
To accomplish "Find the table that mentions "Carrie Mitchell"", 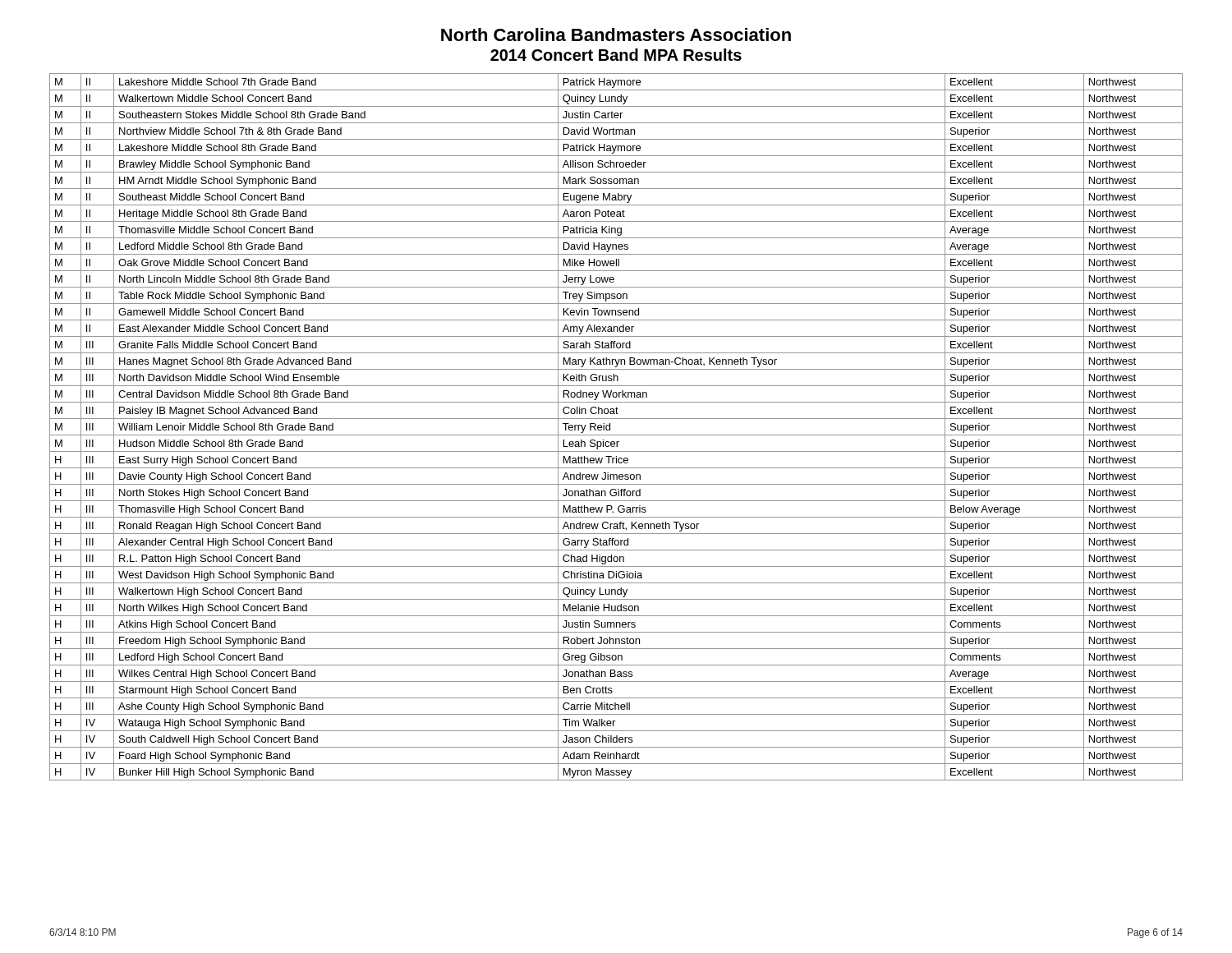I will tap(616, 427).
